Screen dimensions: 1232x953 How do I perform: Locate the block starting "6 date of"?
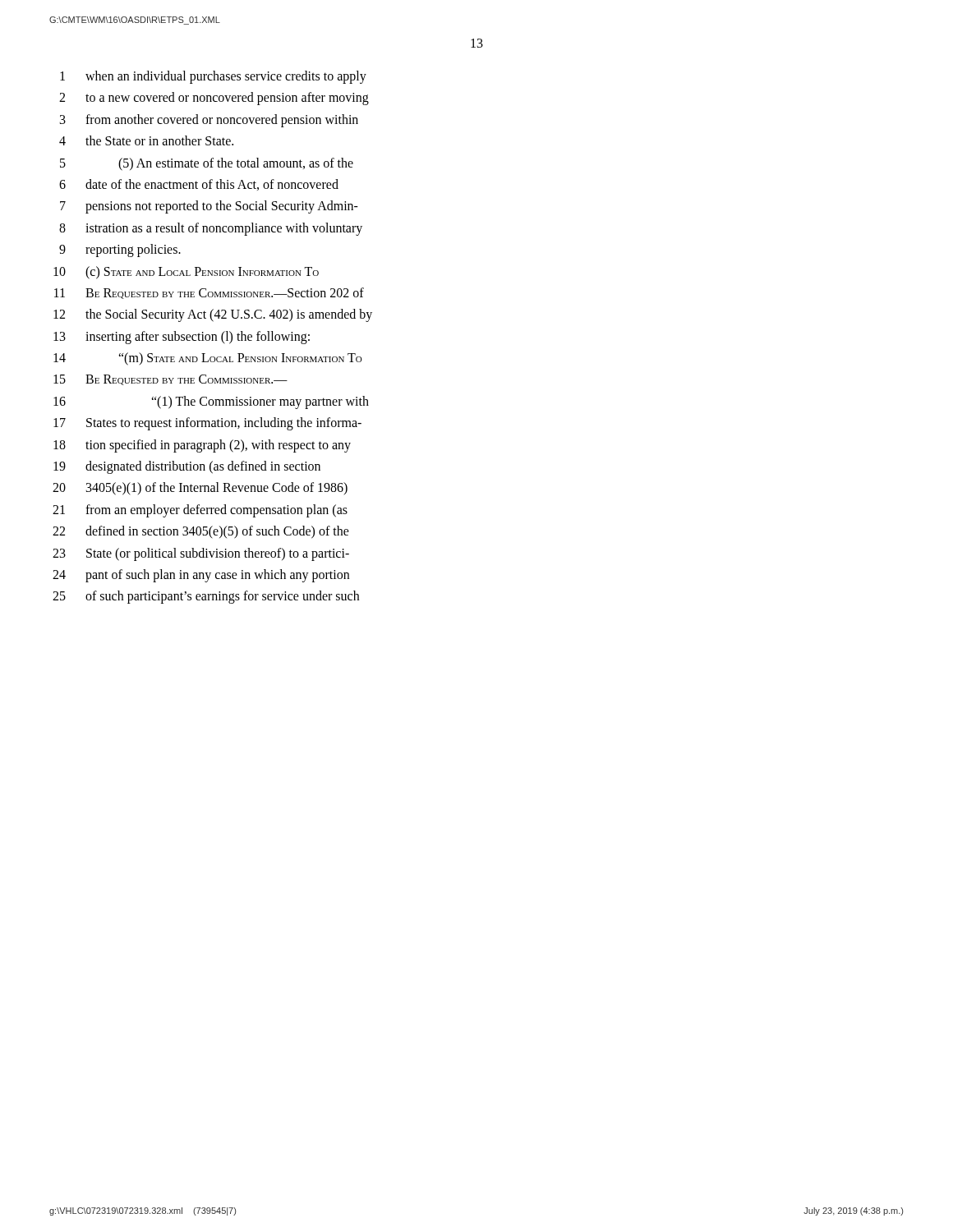(199, 185)
